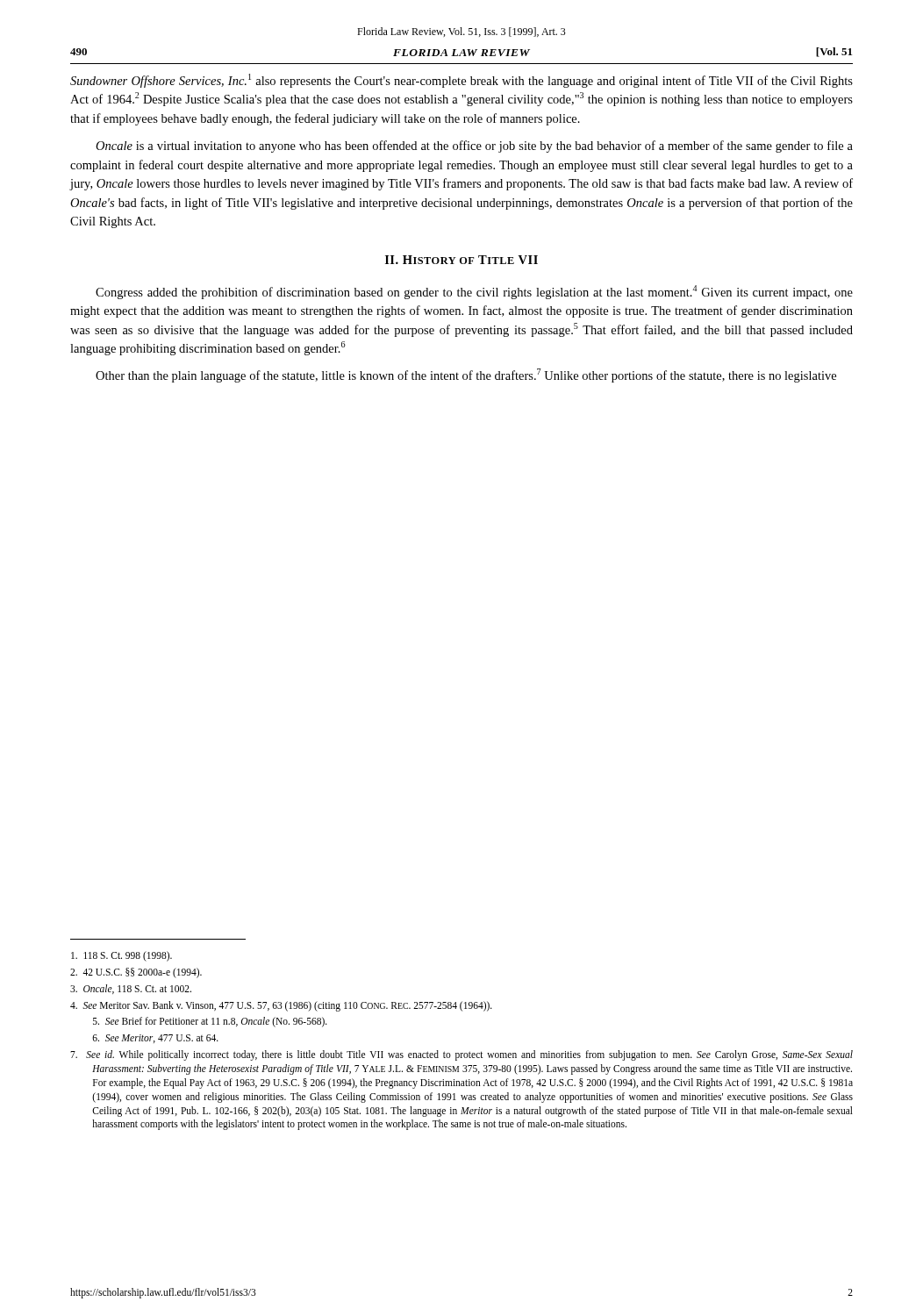This screenshot has height=1316, width=923.
Task: Click the section header that begins "II. HISTORY OF"
Action: pos(462,259)
